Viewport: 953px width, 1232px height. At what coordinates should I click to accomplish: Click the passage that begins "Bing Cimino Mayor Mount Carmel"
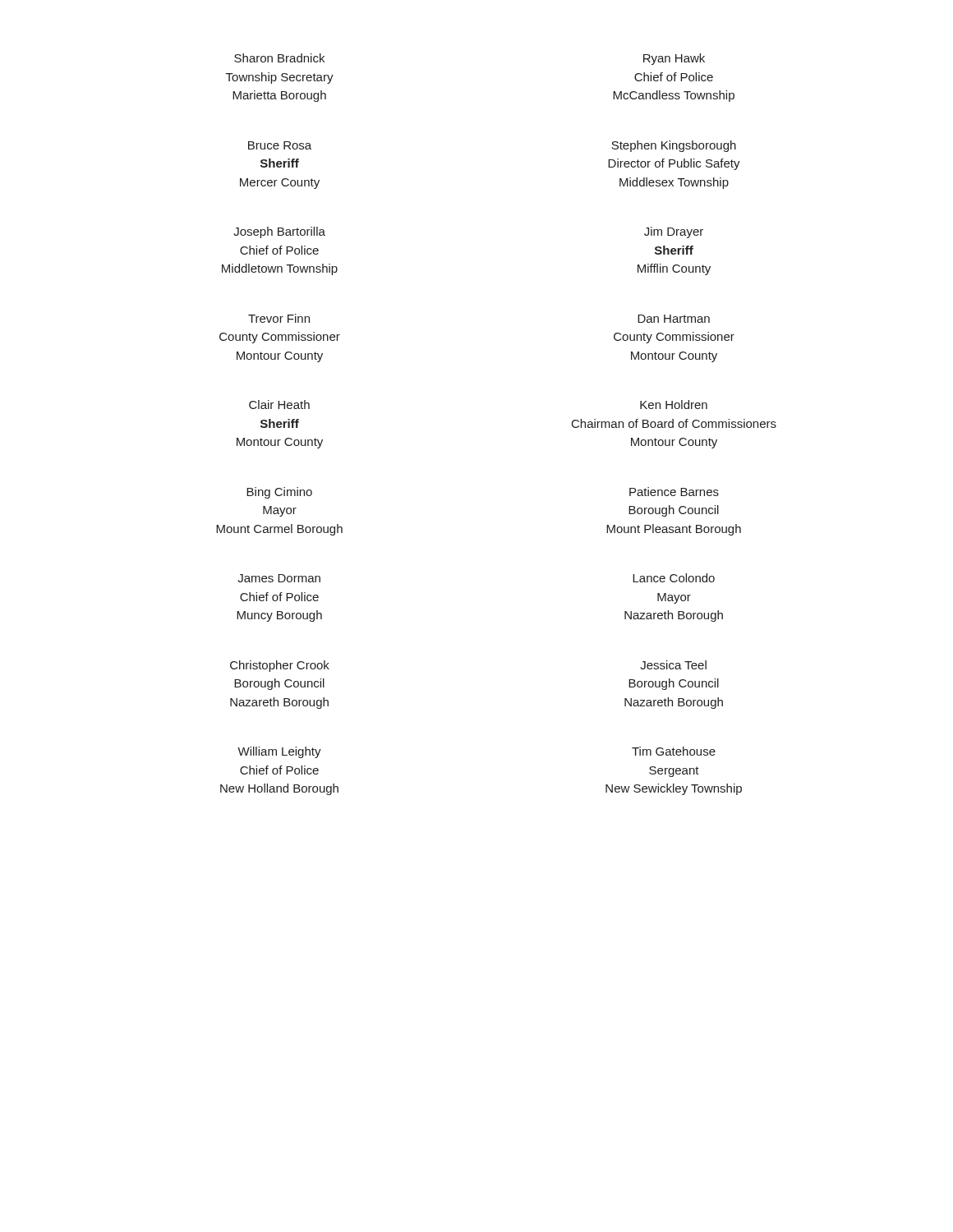(x=279, y=510)
